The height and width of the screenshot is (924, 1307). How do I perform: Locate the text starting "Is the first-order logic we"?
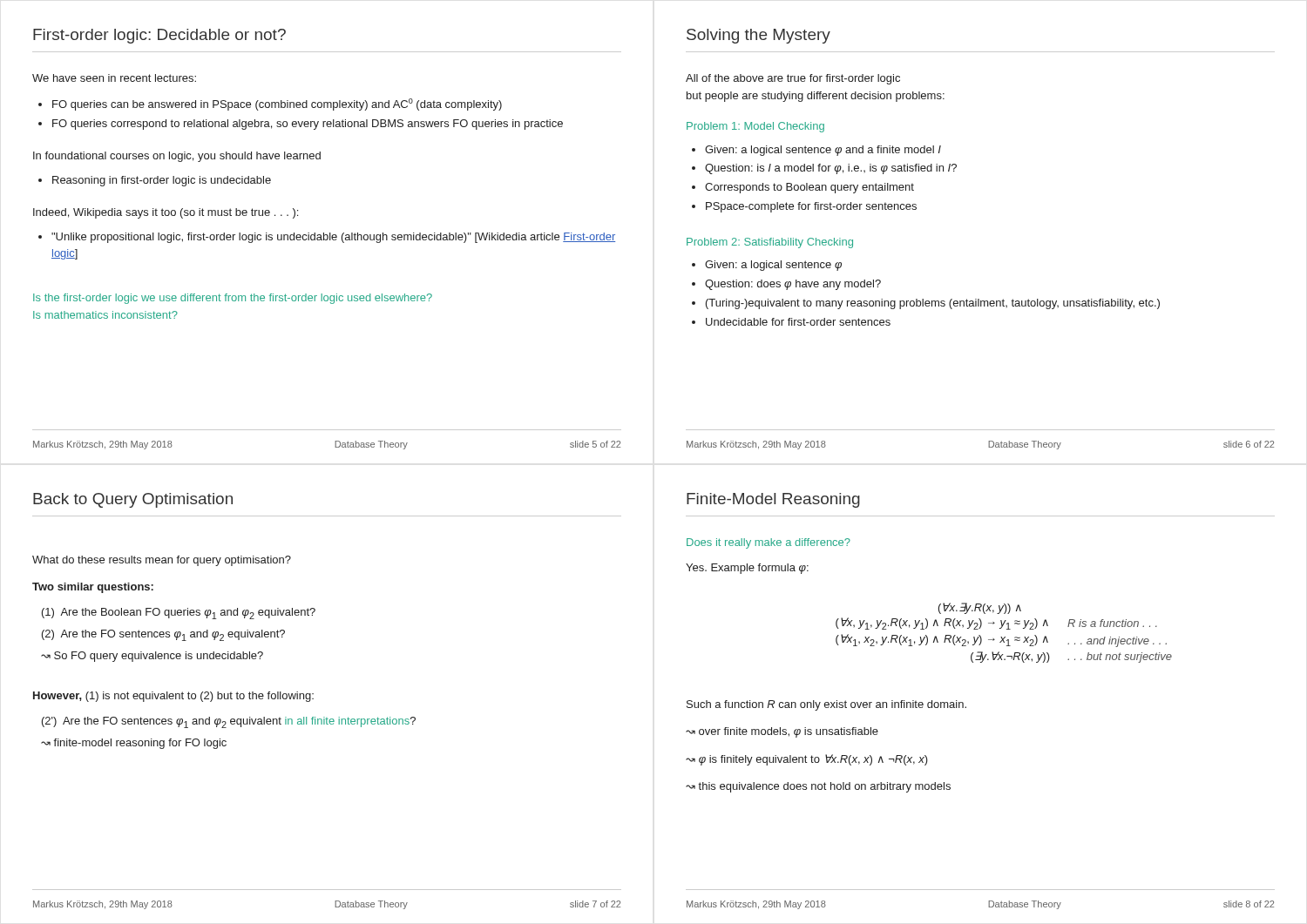point(327,306)
